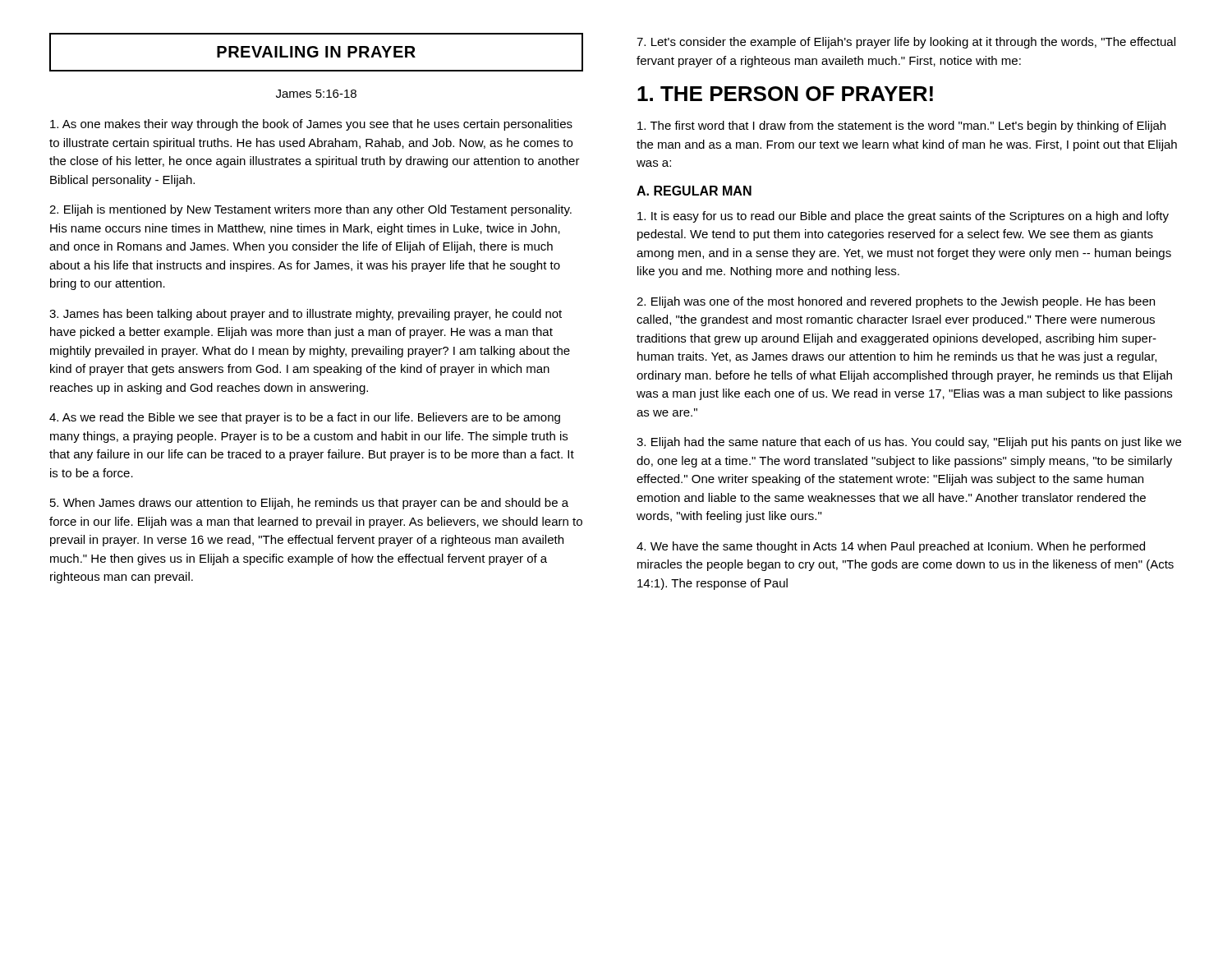The width and height of the screenshot is (1232, 953).
Task: Navigate to the text block starting "PREVAILING IN PRAYER"
Action: (x=316, y=52)
